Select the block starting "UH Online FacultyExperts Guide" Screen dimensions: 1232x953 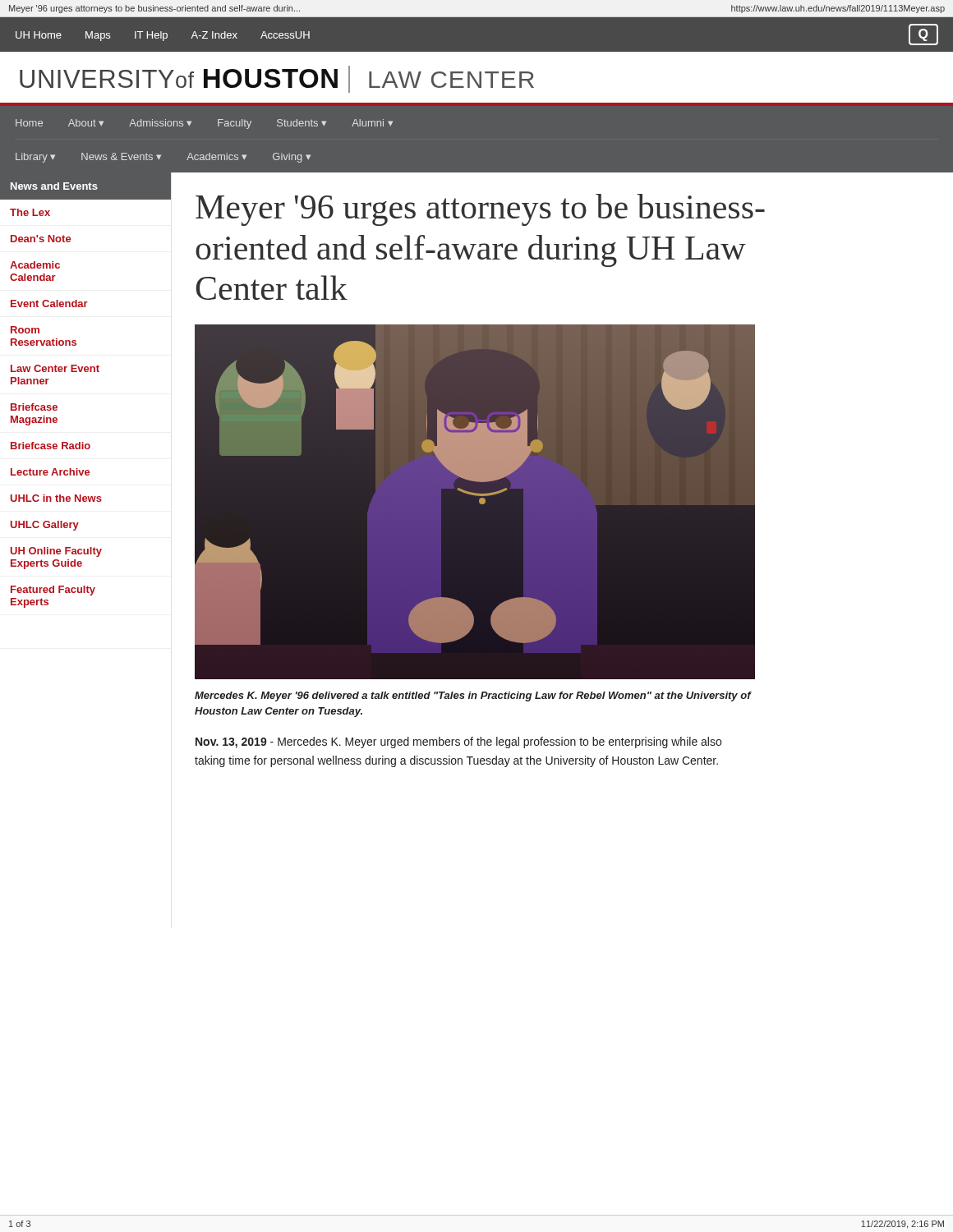(x=85, y=557)
